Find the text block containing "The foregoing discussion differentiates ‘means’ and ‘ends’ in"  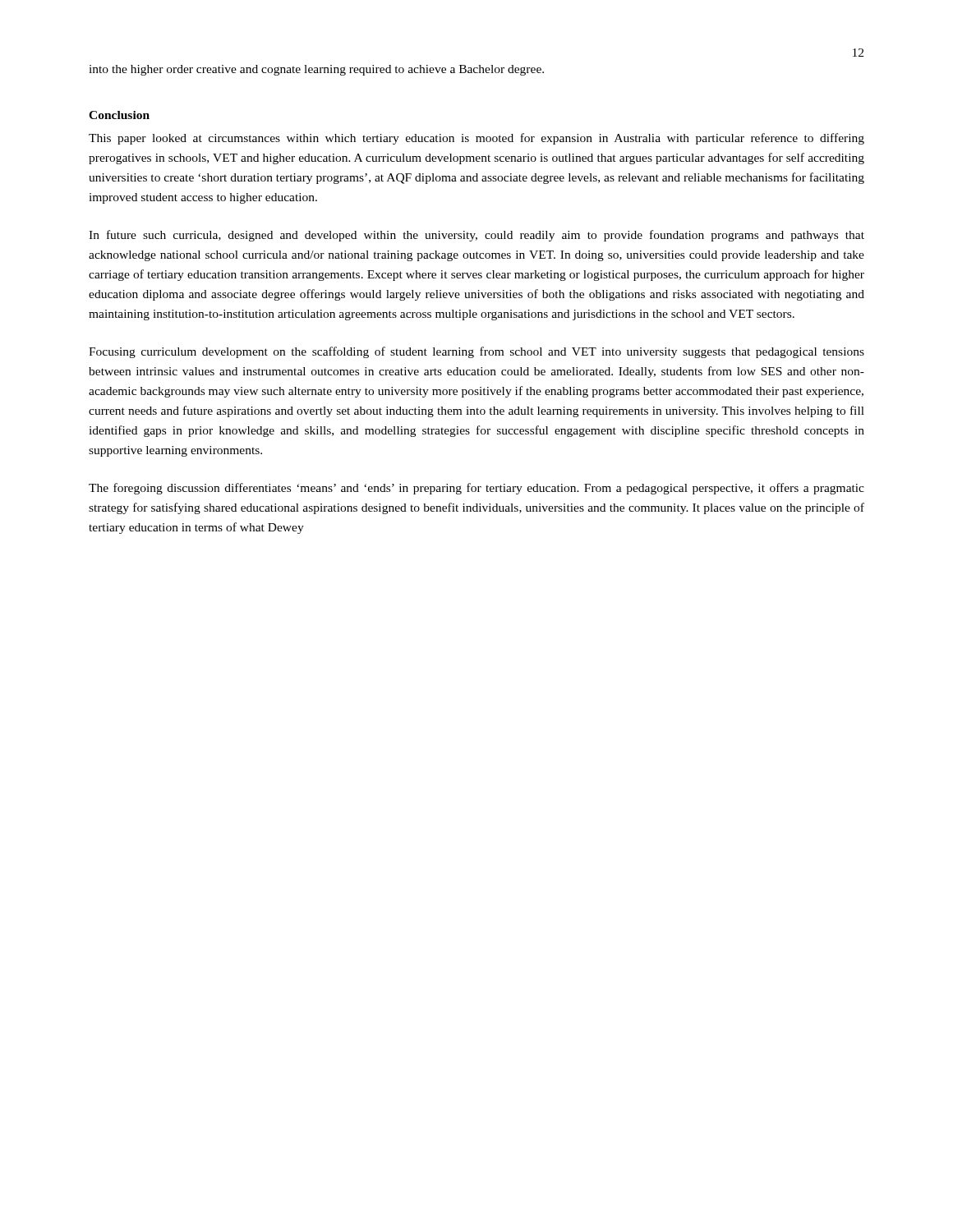[x=476, y=507]
